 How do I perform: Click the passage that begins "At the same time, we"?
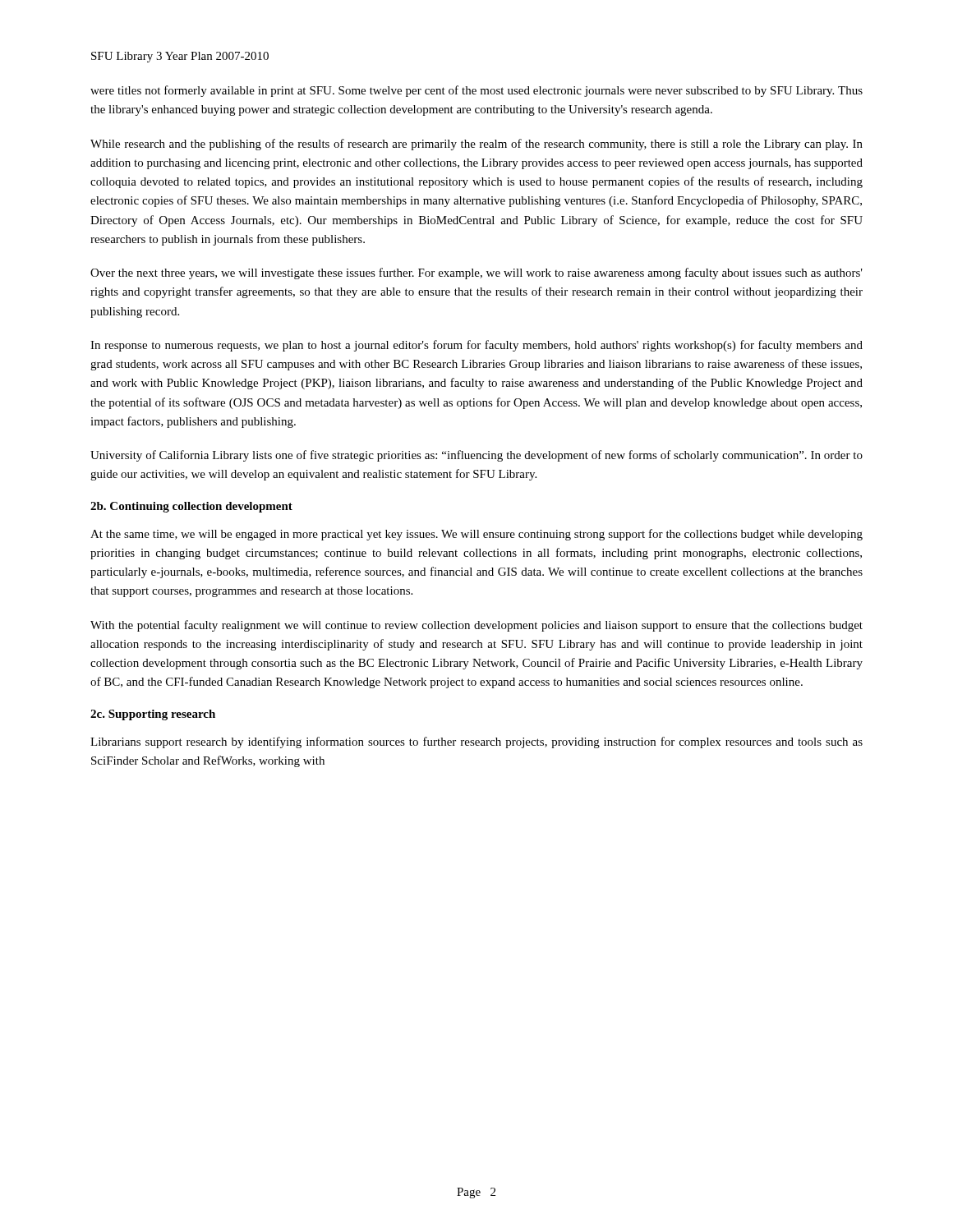(x=476, y=562)
